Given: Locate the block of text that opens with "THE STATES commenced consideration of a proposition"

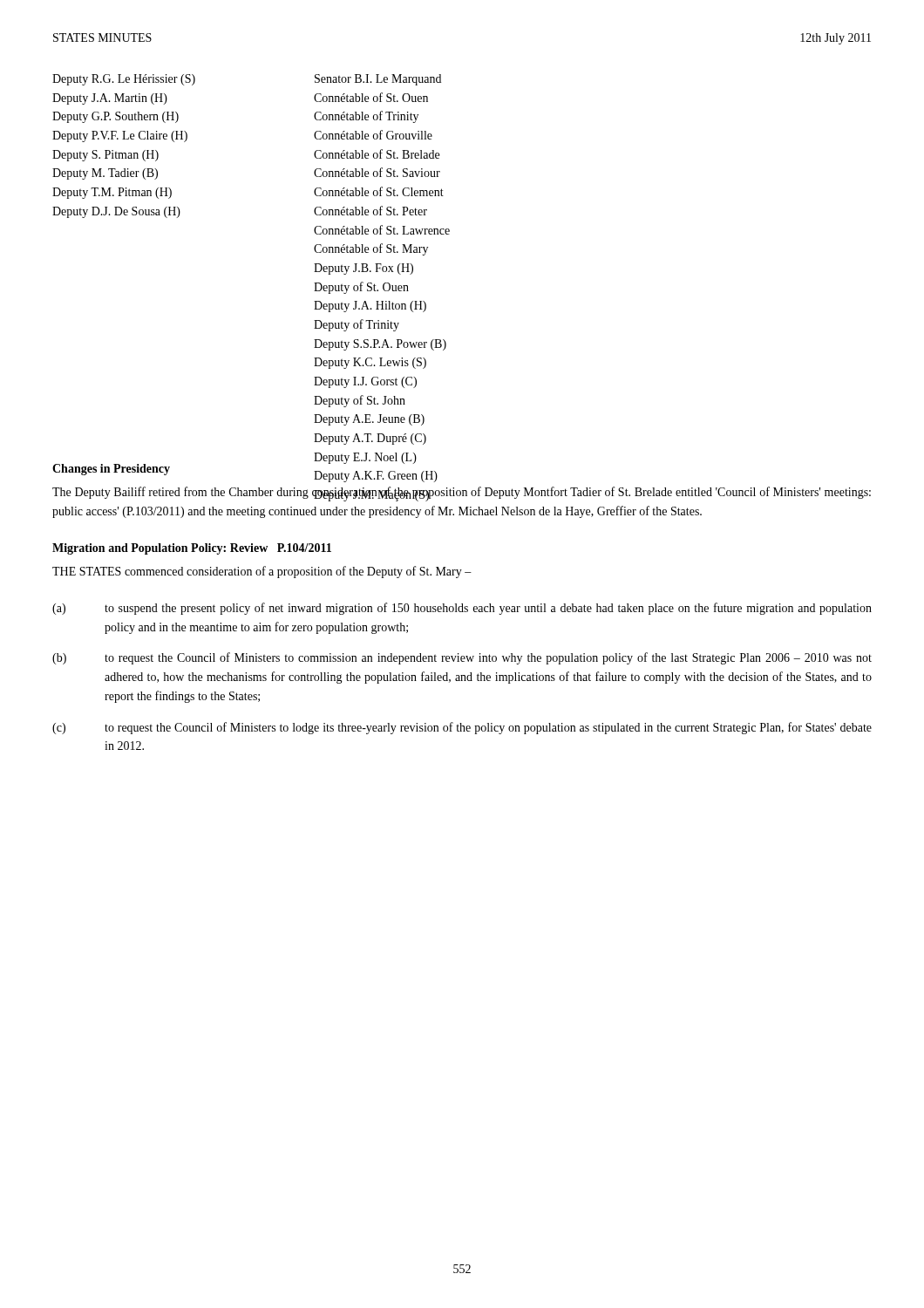Looking at the screenshot, I should (262, 572).
